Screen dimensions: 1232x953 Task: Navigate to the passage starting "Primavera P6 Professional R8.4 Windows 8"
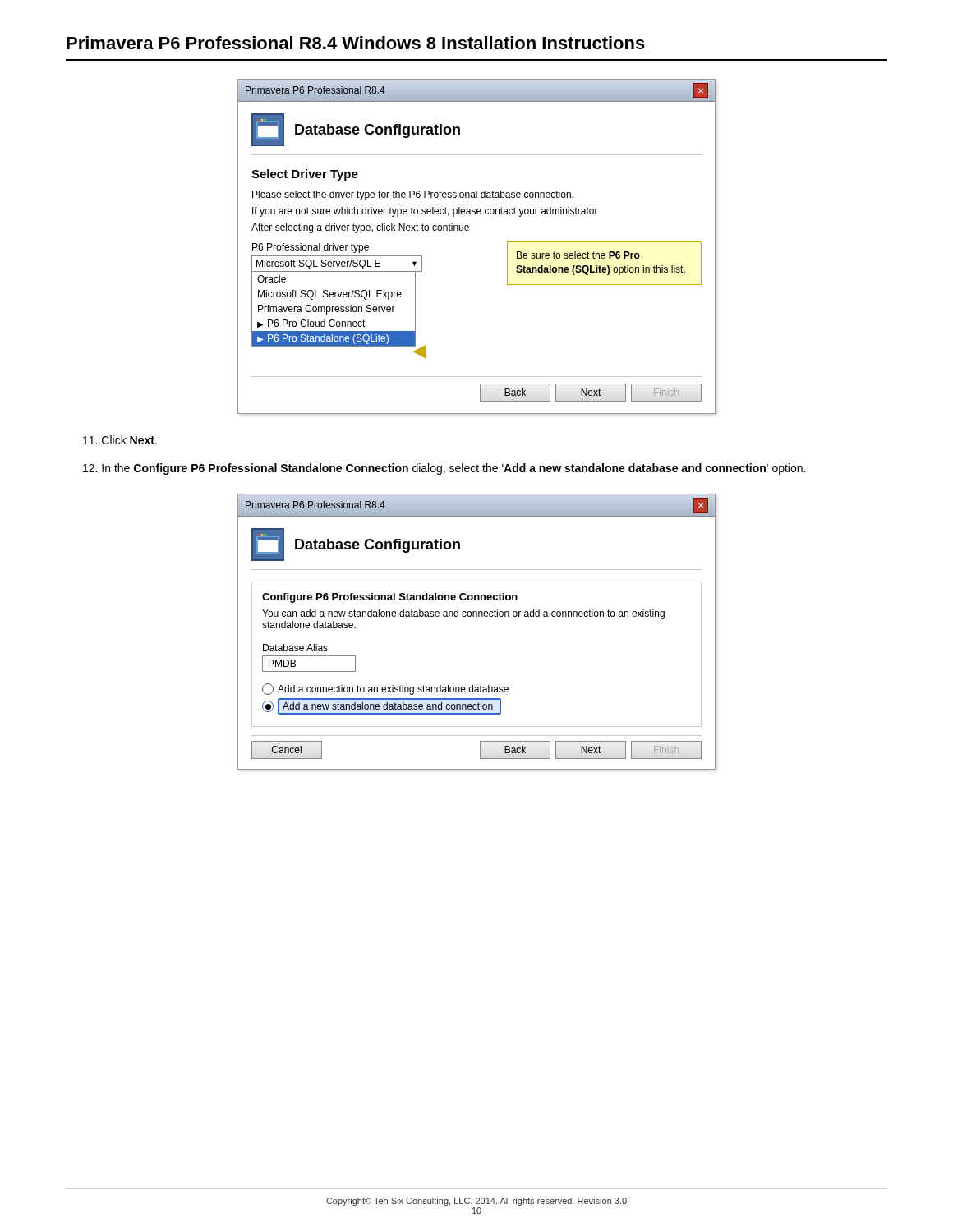[x=355, y=43]
